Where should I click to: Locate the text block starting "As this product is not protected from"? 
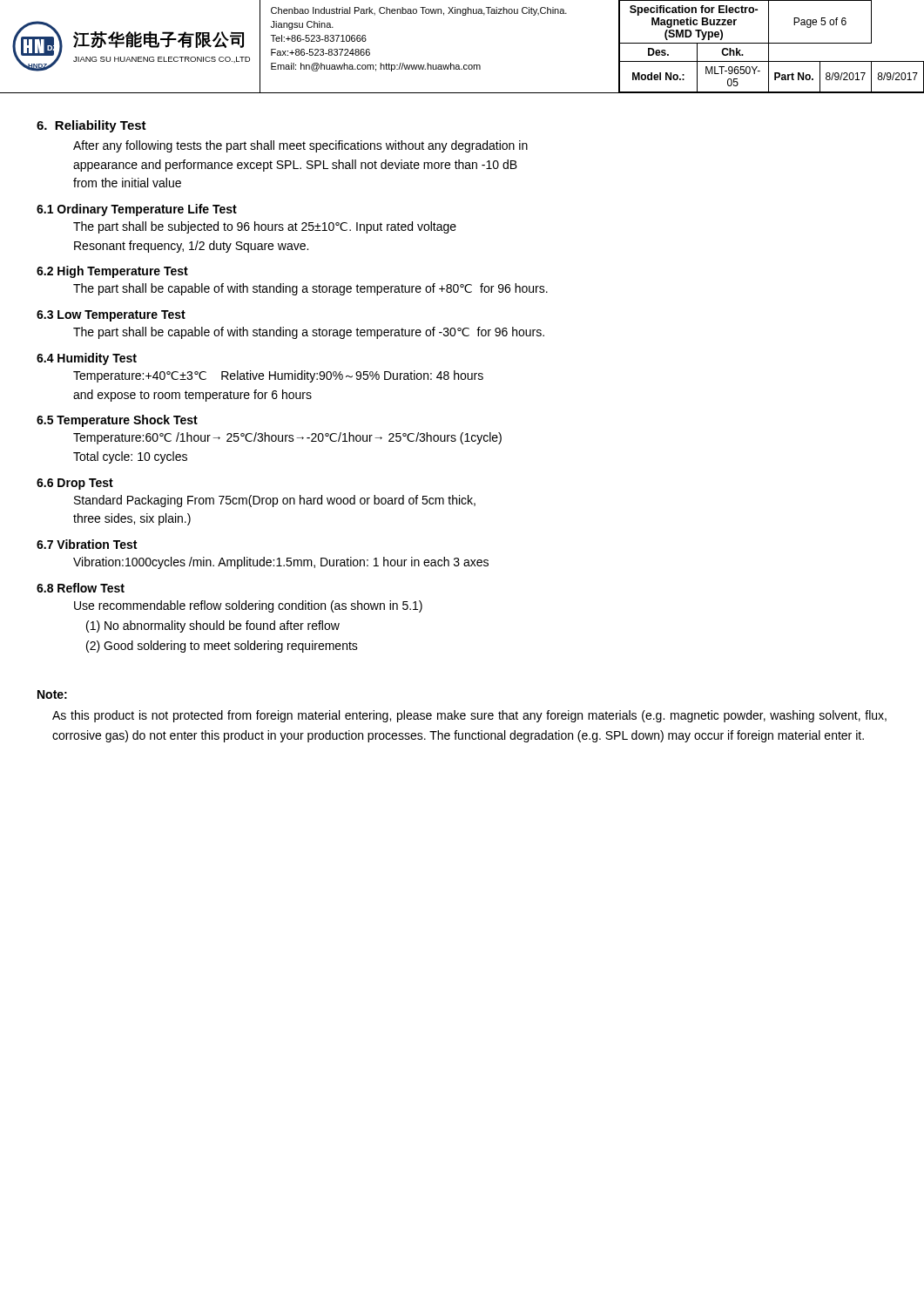(470, 725)
